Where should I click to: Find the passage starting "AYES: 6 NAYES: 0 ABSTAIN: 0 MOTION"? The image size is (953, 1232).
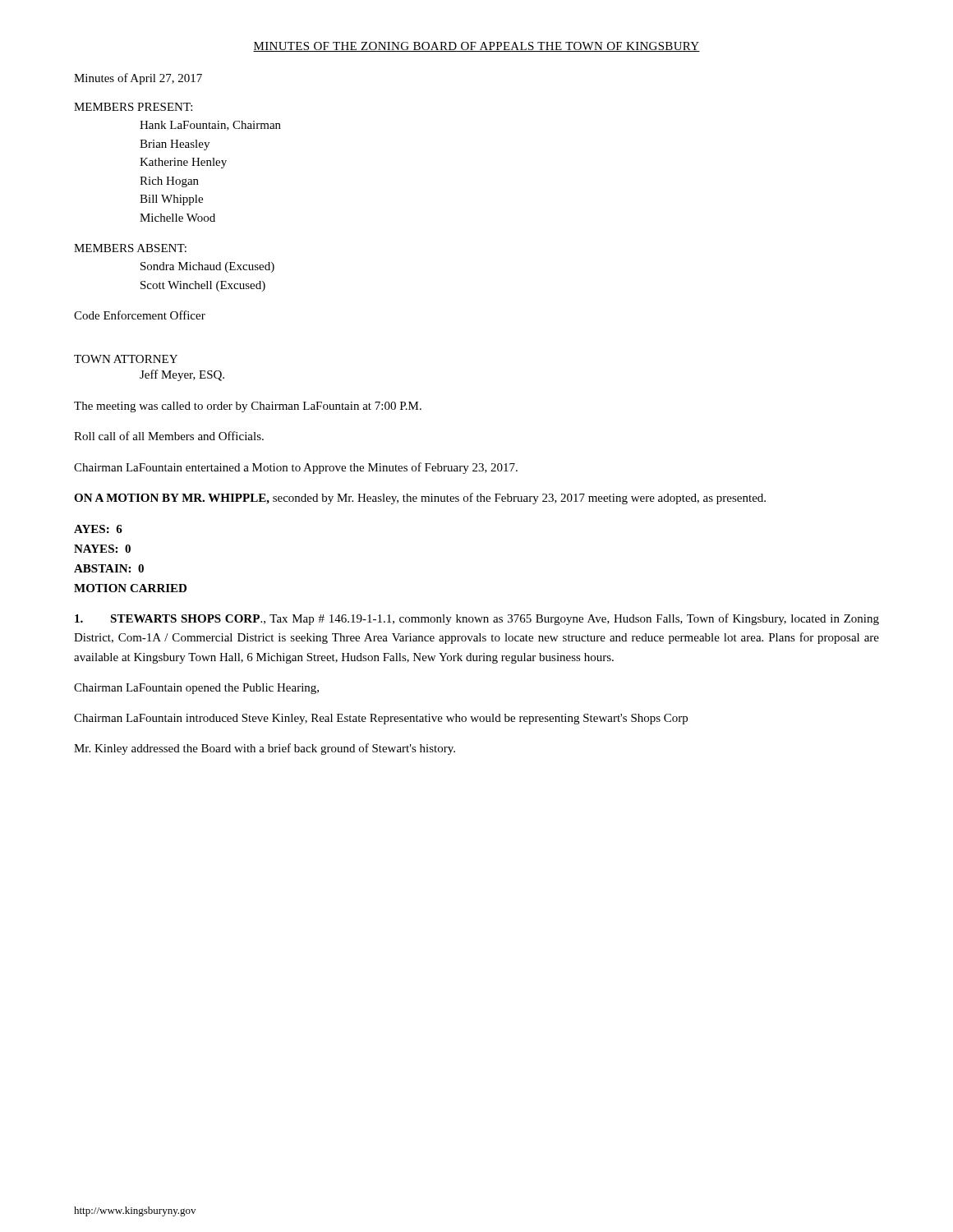[x=131, y=559]
